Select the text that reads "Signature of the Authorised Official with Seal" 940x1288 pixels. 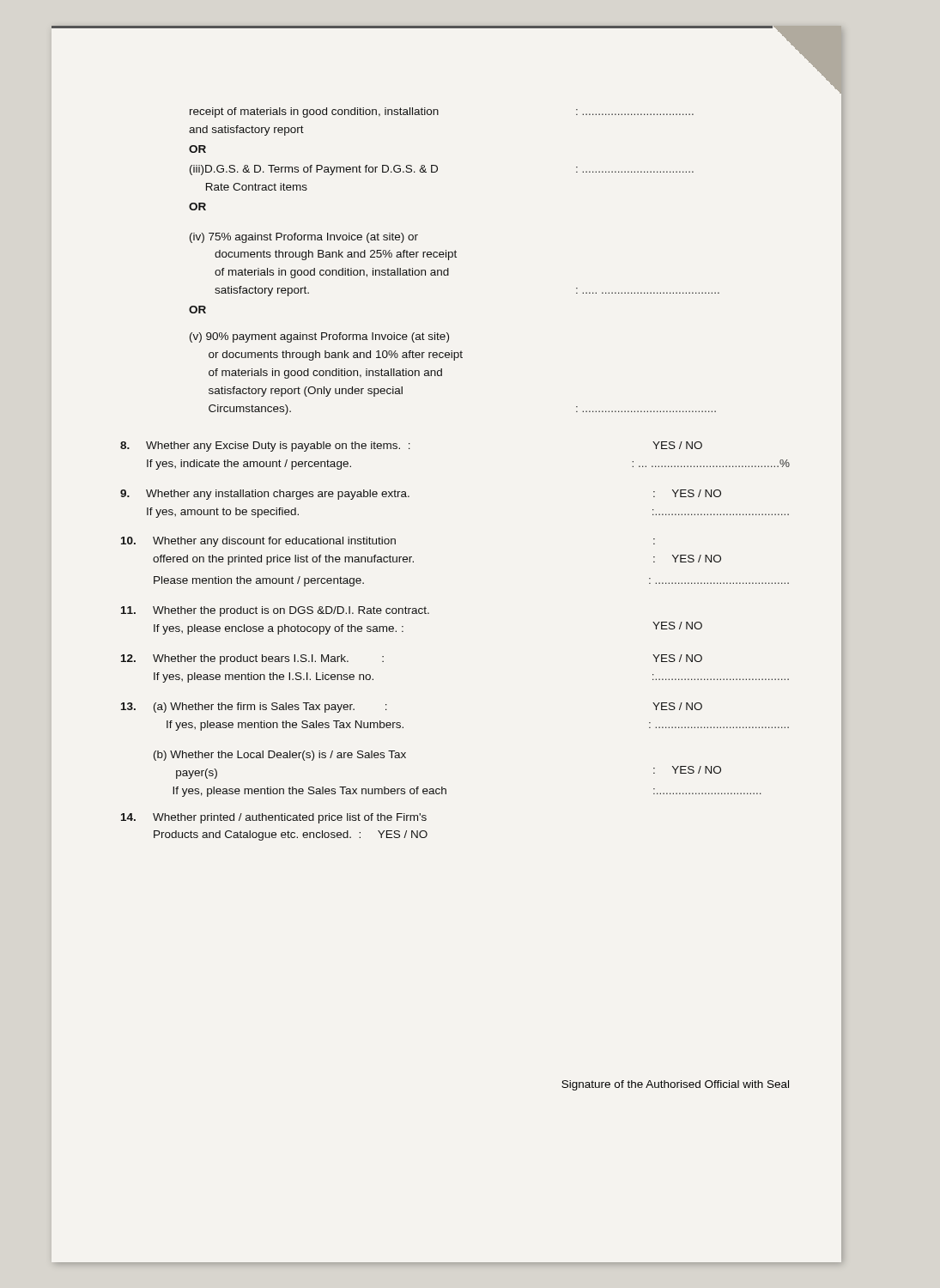click(676, 1084)
